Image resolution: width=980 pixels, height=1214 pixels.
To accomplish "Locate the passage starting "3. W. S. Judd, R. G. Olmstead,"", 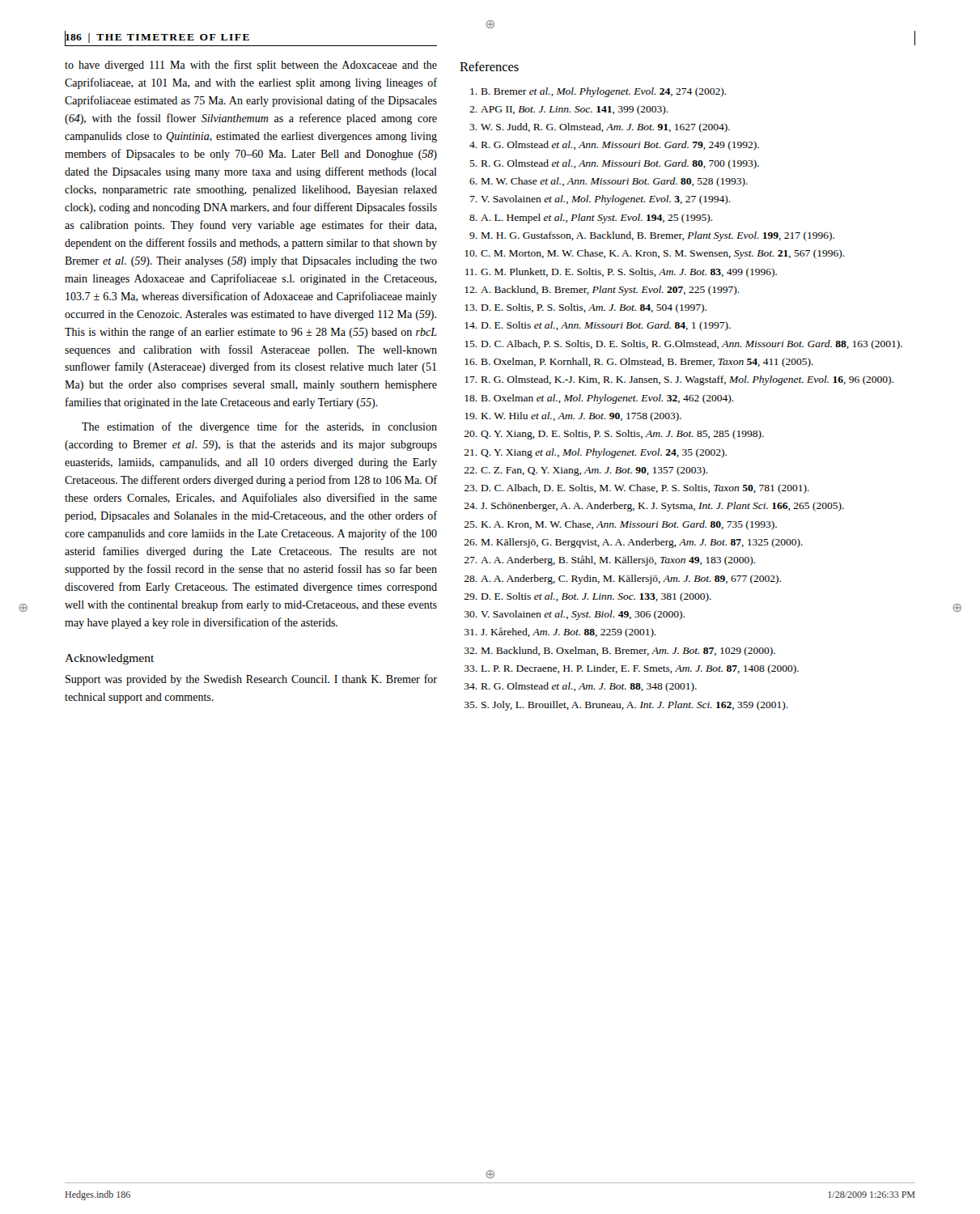I will tap(687, 127).
